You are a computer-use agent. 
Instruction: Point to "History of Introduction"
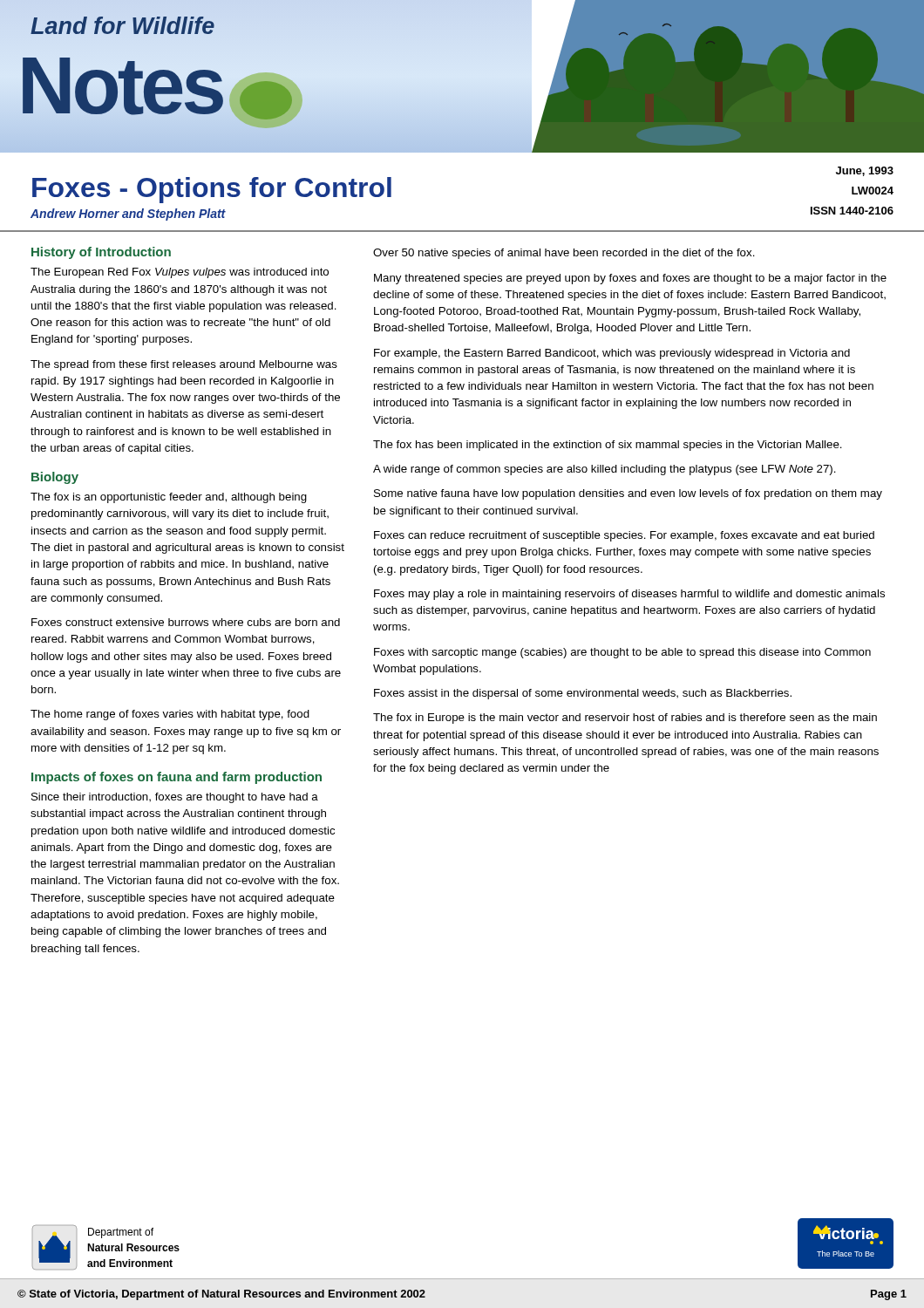pyautogui.click(x=101, y=252)
